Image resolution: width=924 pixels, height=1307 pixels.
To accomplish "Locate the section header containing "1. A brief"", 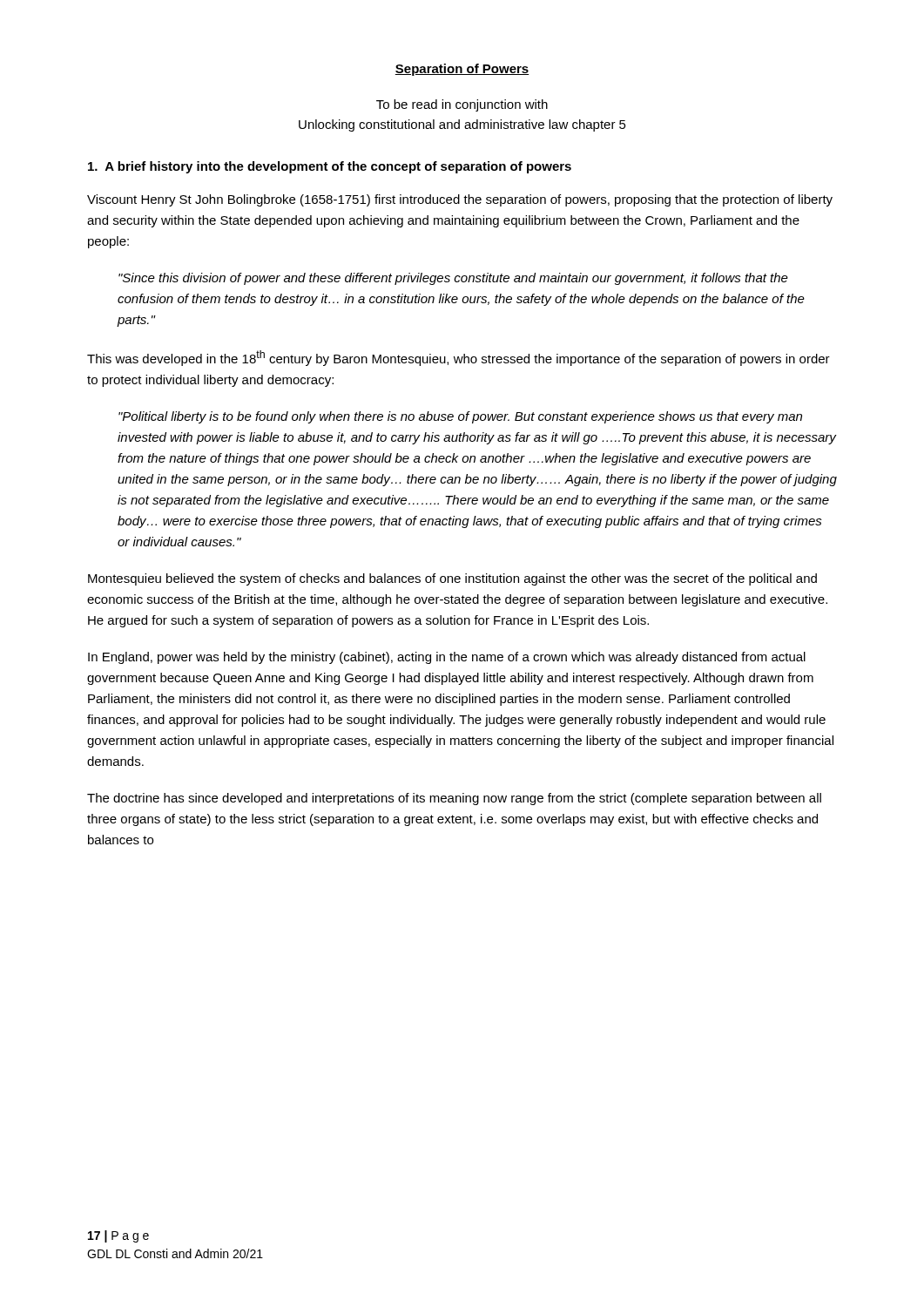I will click(x=329, y=166).
